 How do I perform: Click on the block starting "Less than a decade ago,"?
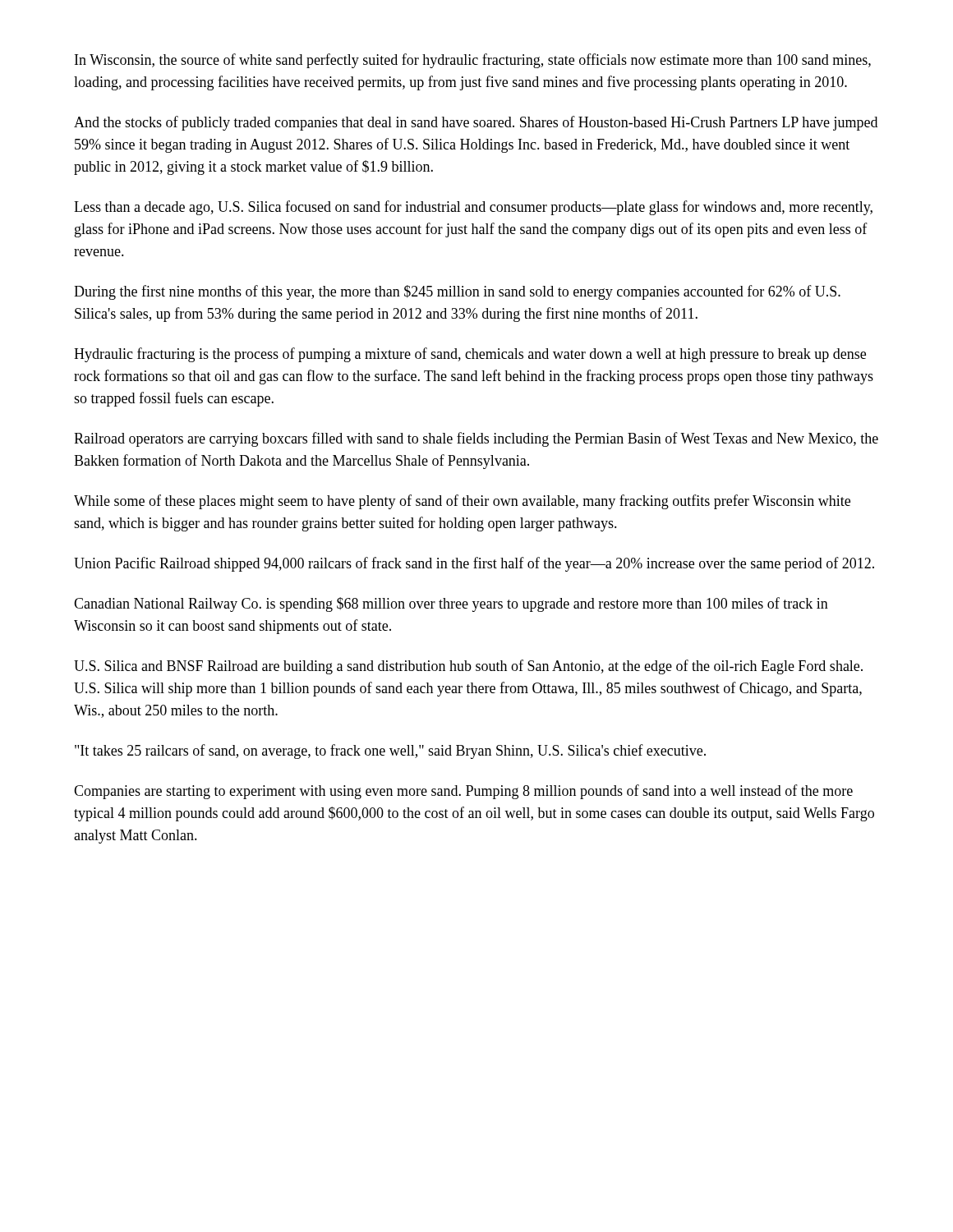[474, 229]
